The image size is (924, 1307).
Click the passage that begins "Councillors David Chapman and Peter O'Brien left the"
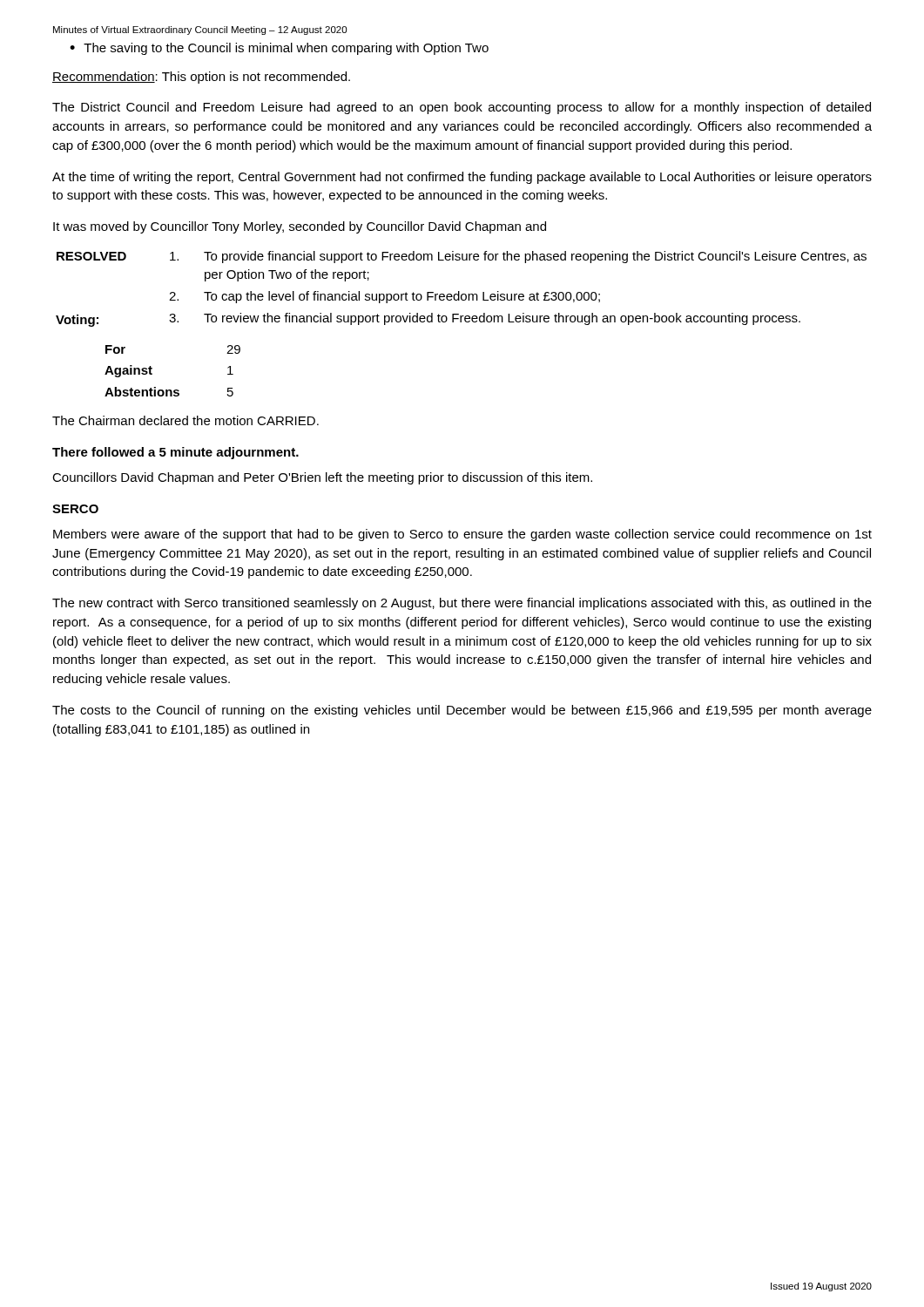(323, 477)
